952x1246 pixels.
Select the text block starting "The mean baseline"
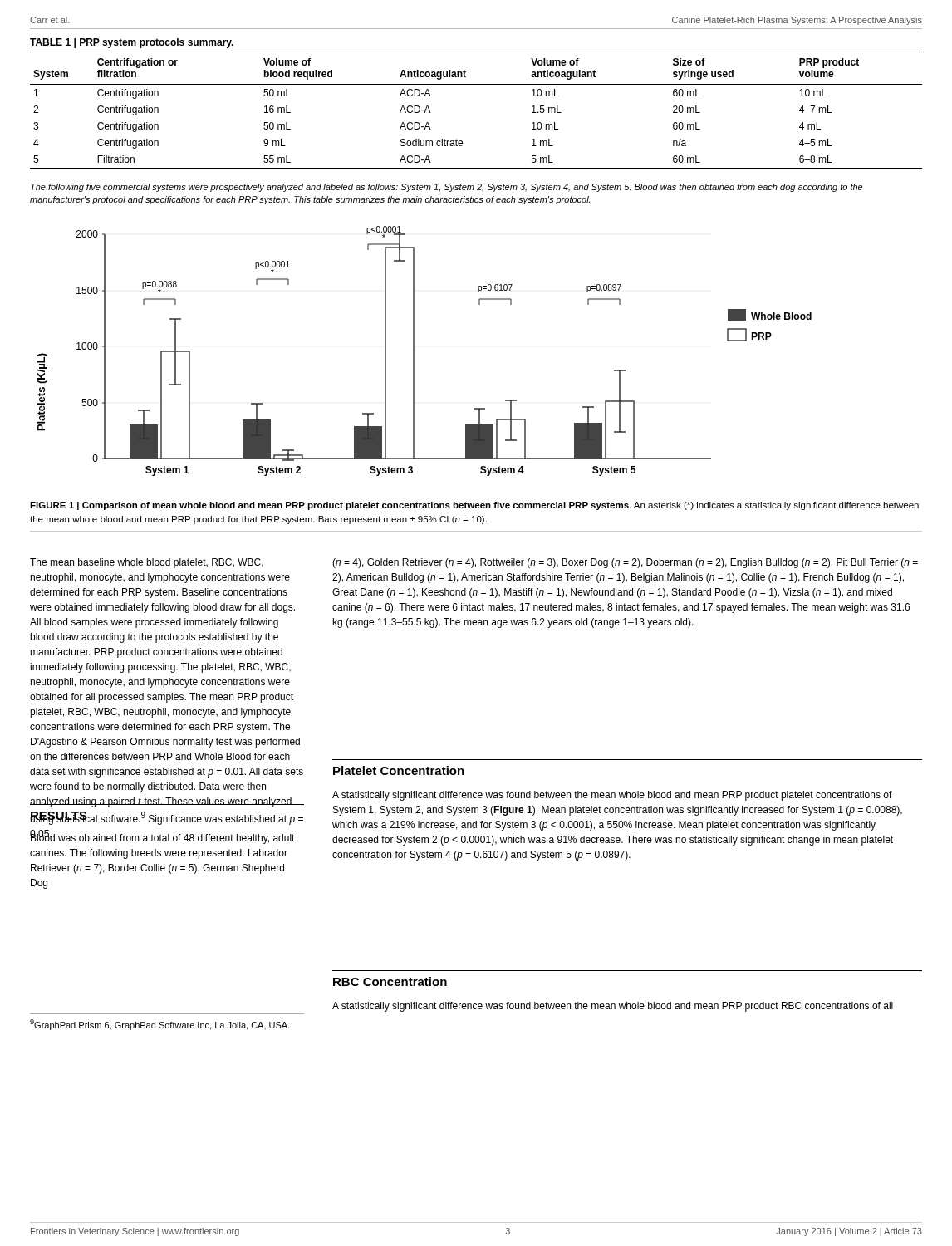pyautogui.click(x=167, y=698)
